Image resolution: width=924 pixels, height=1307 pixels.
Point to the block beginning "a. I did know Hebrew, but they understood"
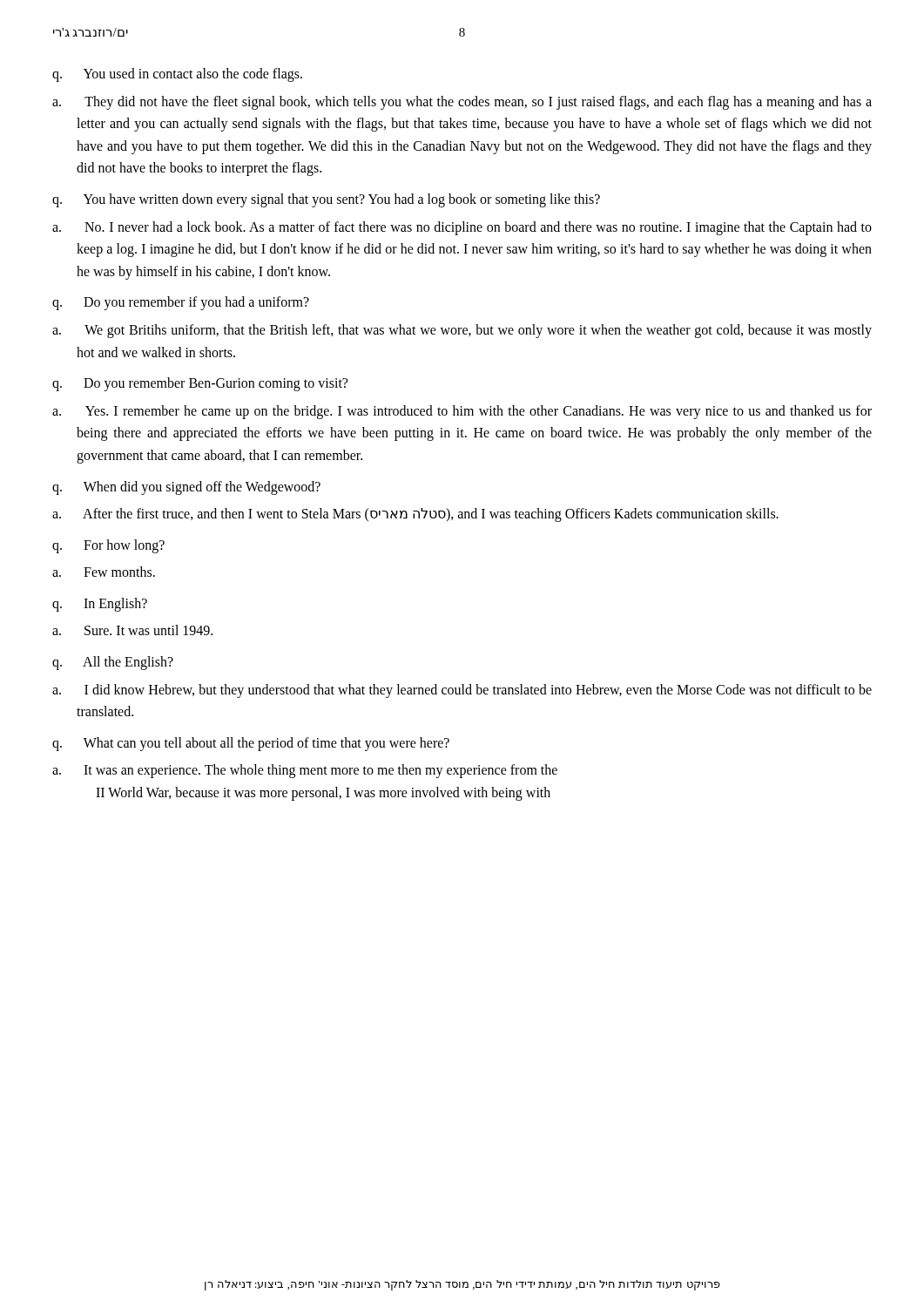(462, 701)
